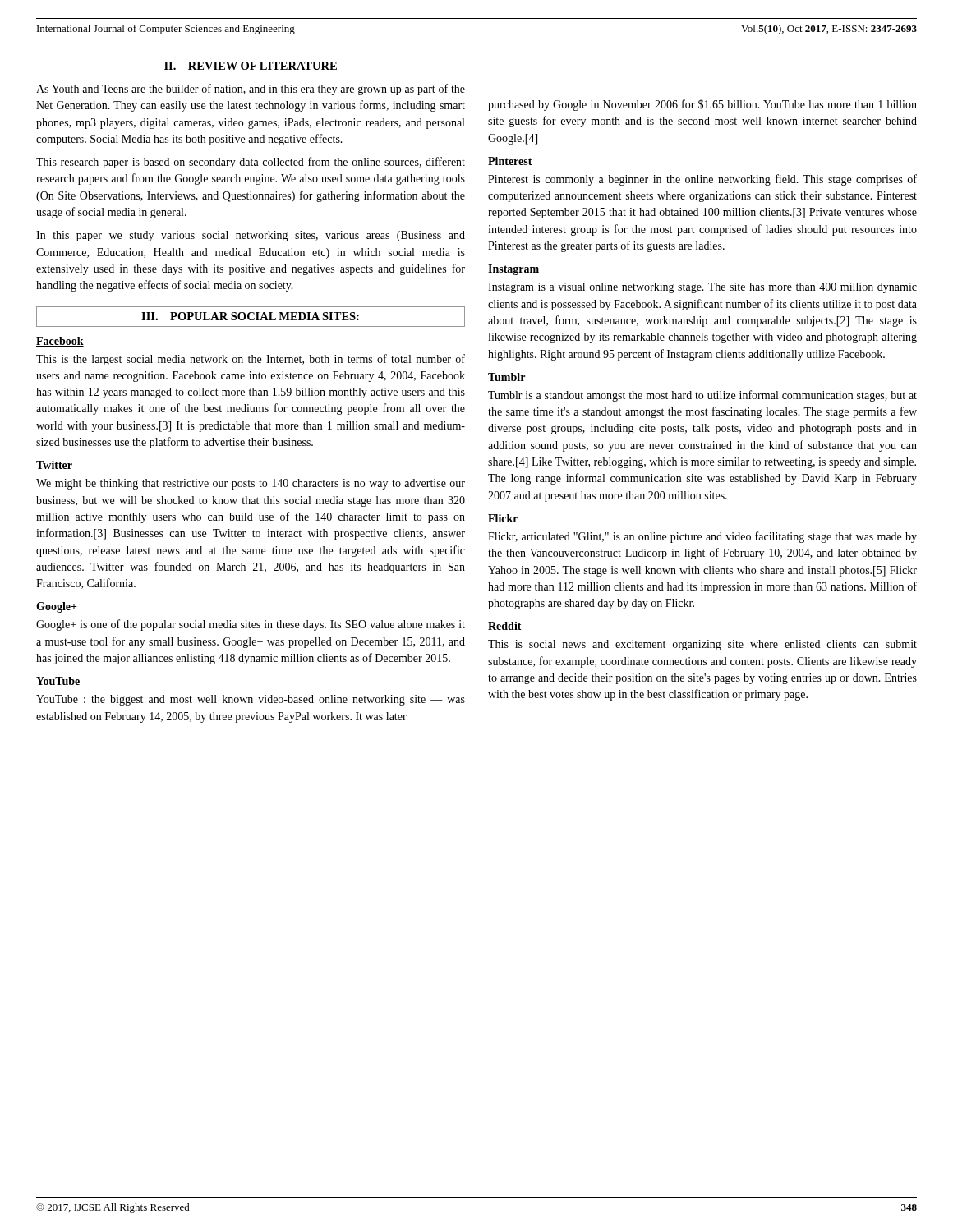Image resolution: width=953 pixels, height=1232 pixels.
Task: Click the passage that begins "Tumblr is a standout amongst the"
Action: click(x=702, y=446)
